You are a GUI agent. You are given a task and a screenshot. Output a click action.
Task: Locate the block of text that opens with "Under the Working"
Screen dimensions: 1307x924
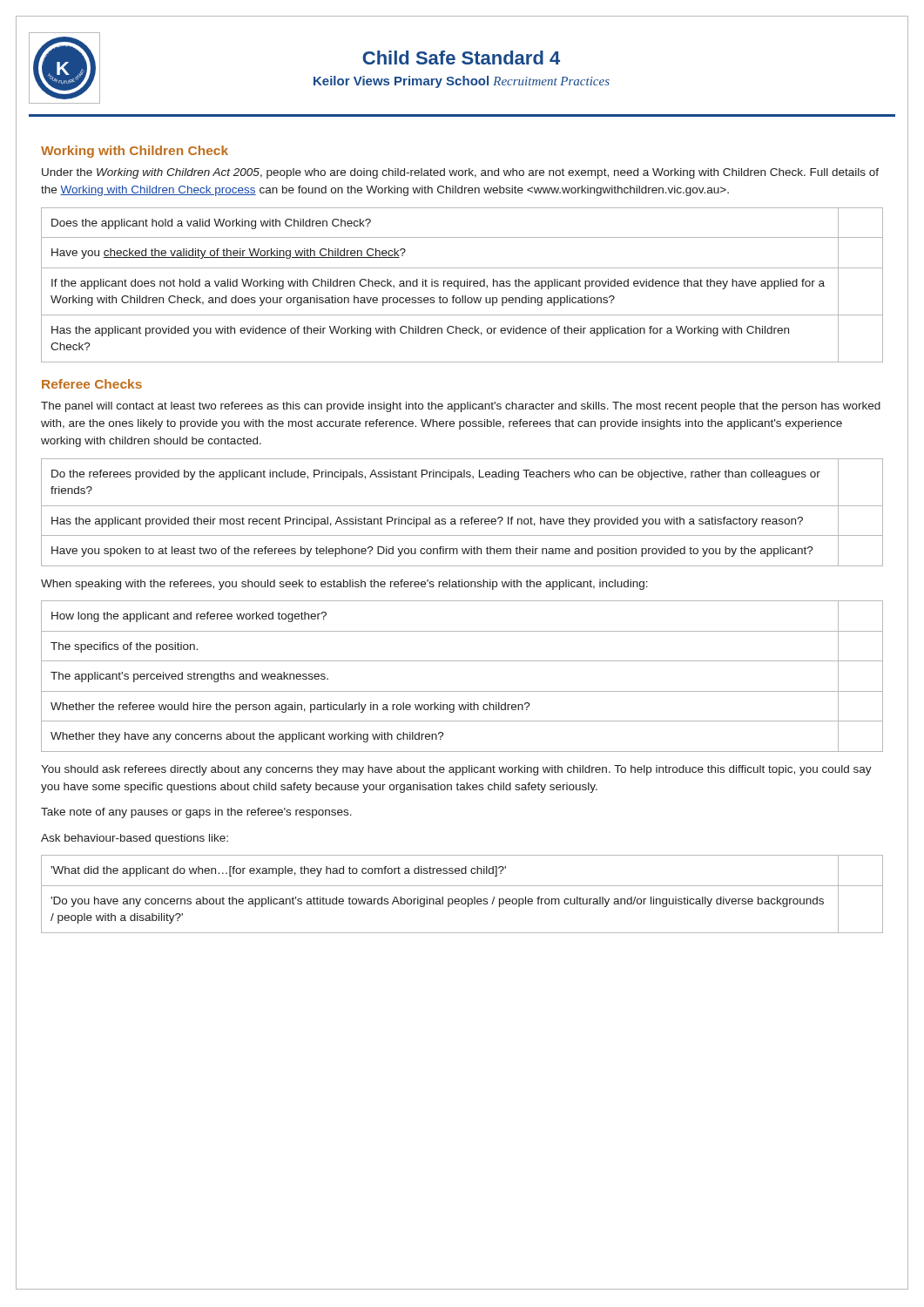460,181
